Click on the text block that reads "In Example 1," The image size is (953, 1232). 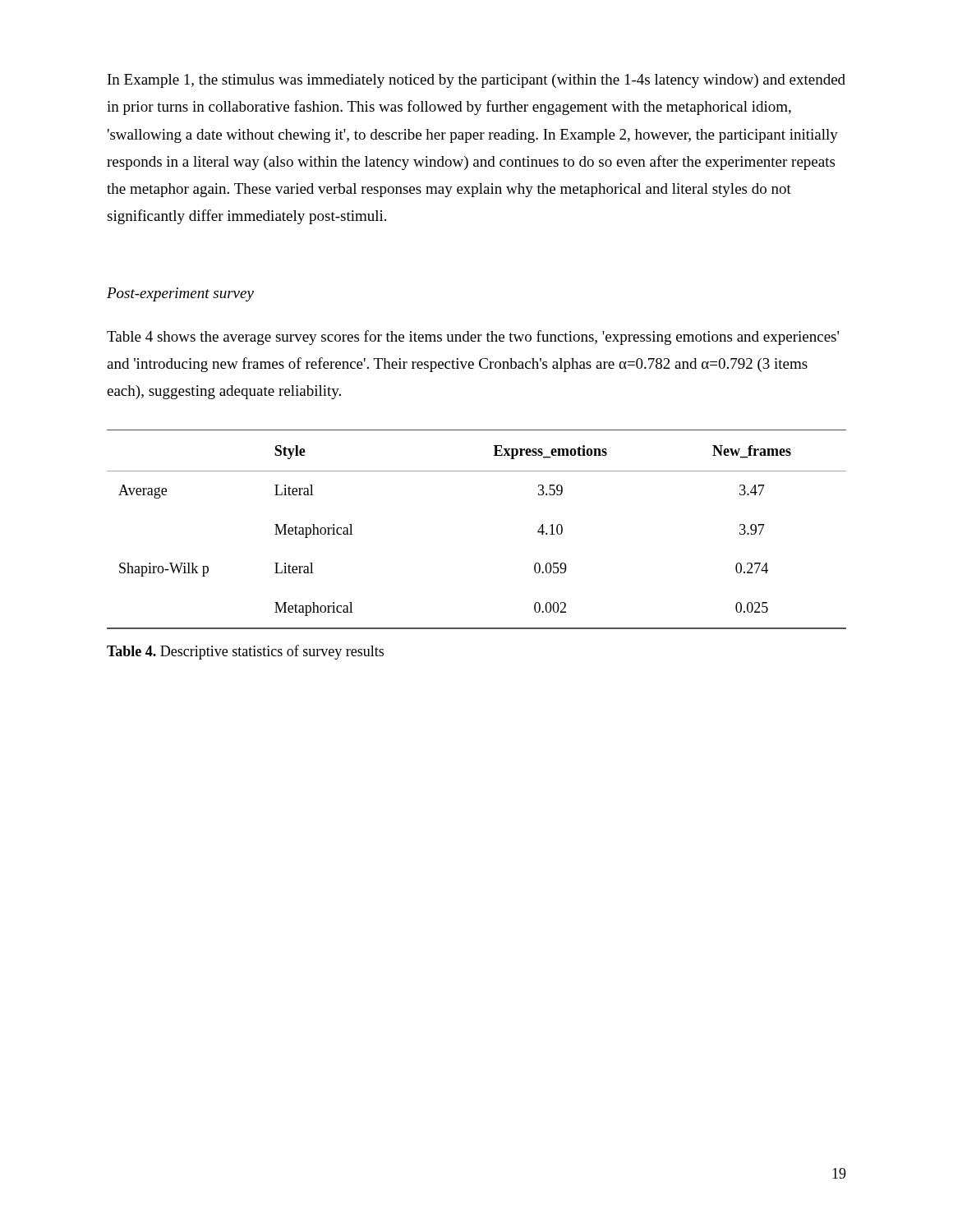pyautogui.click(x=476, y=148)
